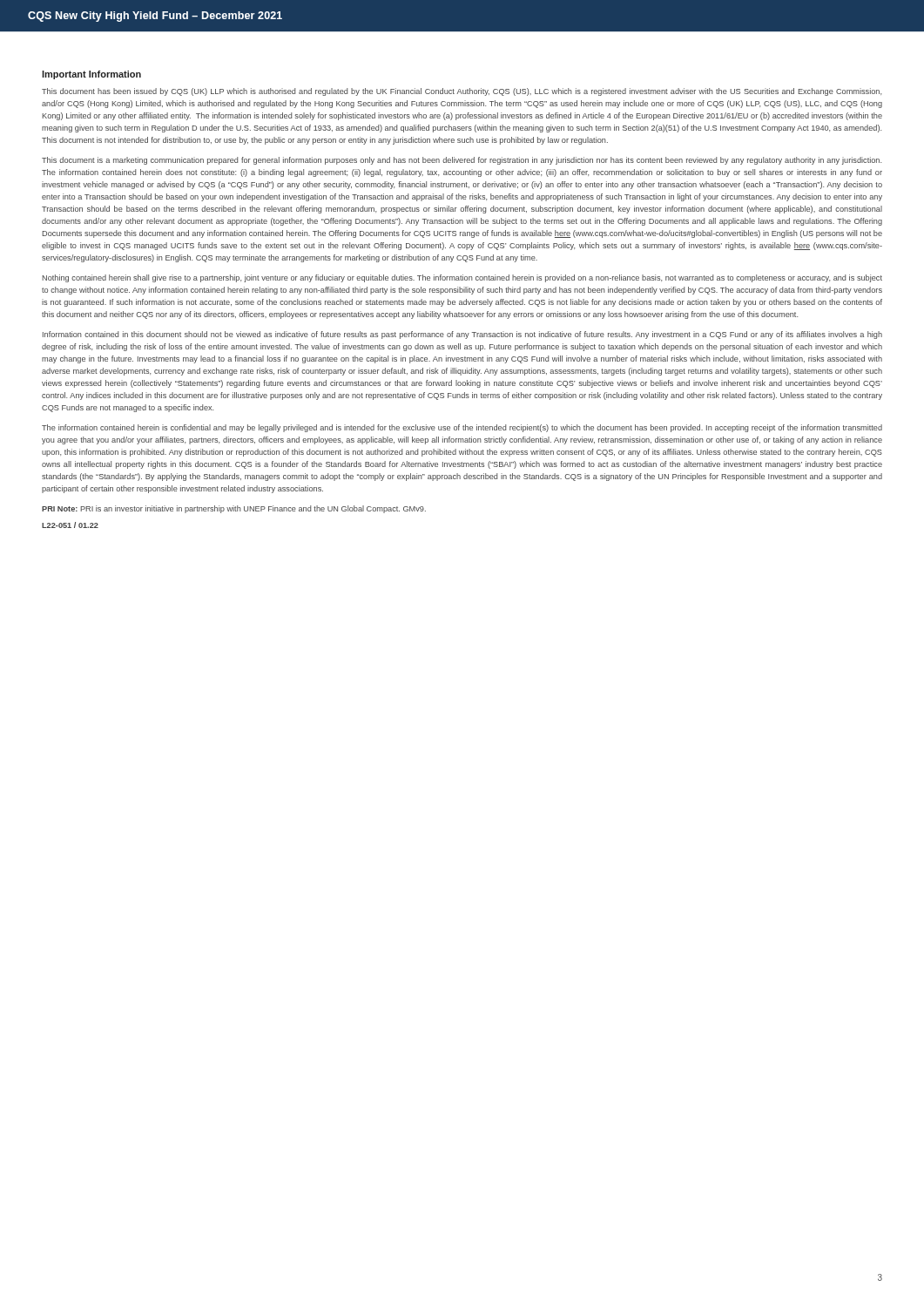Click on the text block containing "Information contained in this document should not"
Screen dimensions: 1307x924
click(462, 371)
